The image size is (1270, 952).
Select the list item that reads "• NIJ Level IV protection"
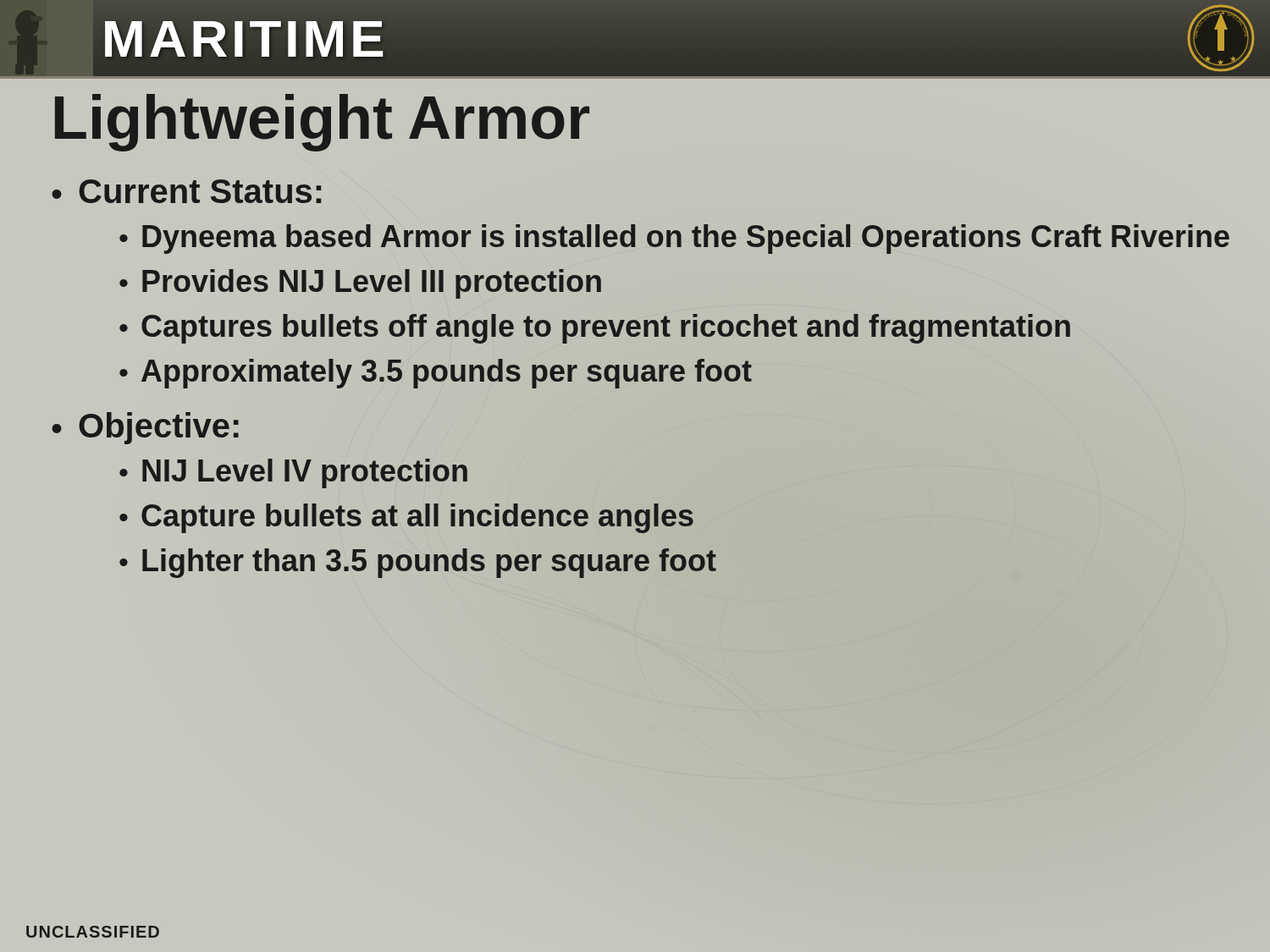click(294, 472)
